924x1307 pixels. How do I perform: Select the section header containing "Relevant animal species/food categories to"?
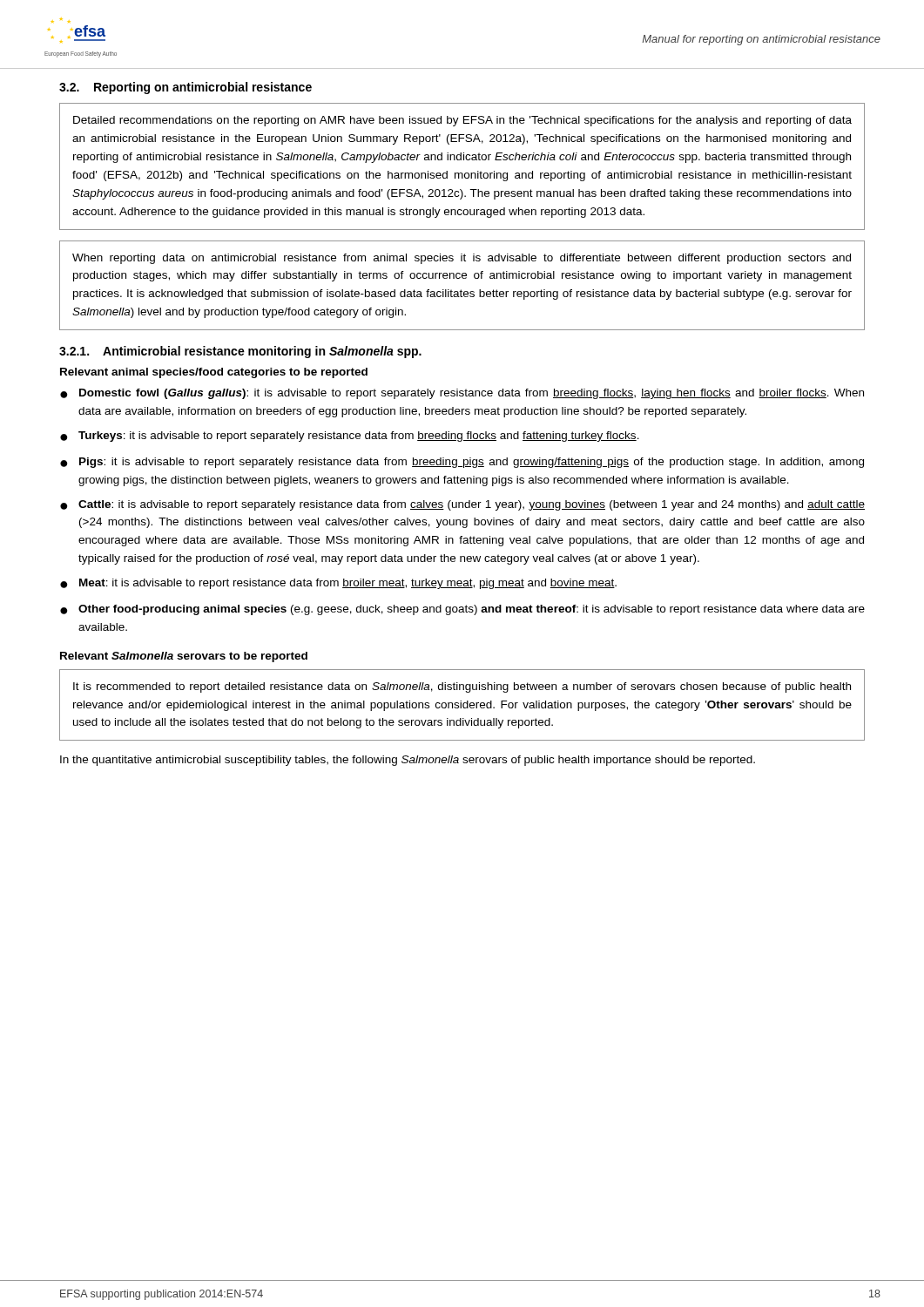(x=214, y=372)
